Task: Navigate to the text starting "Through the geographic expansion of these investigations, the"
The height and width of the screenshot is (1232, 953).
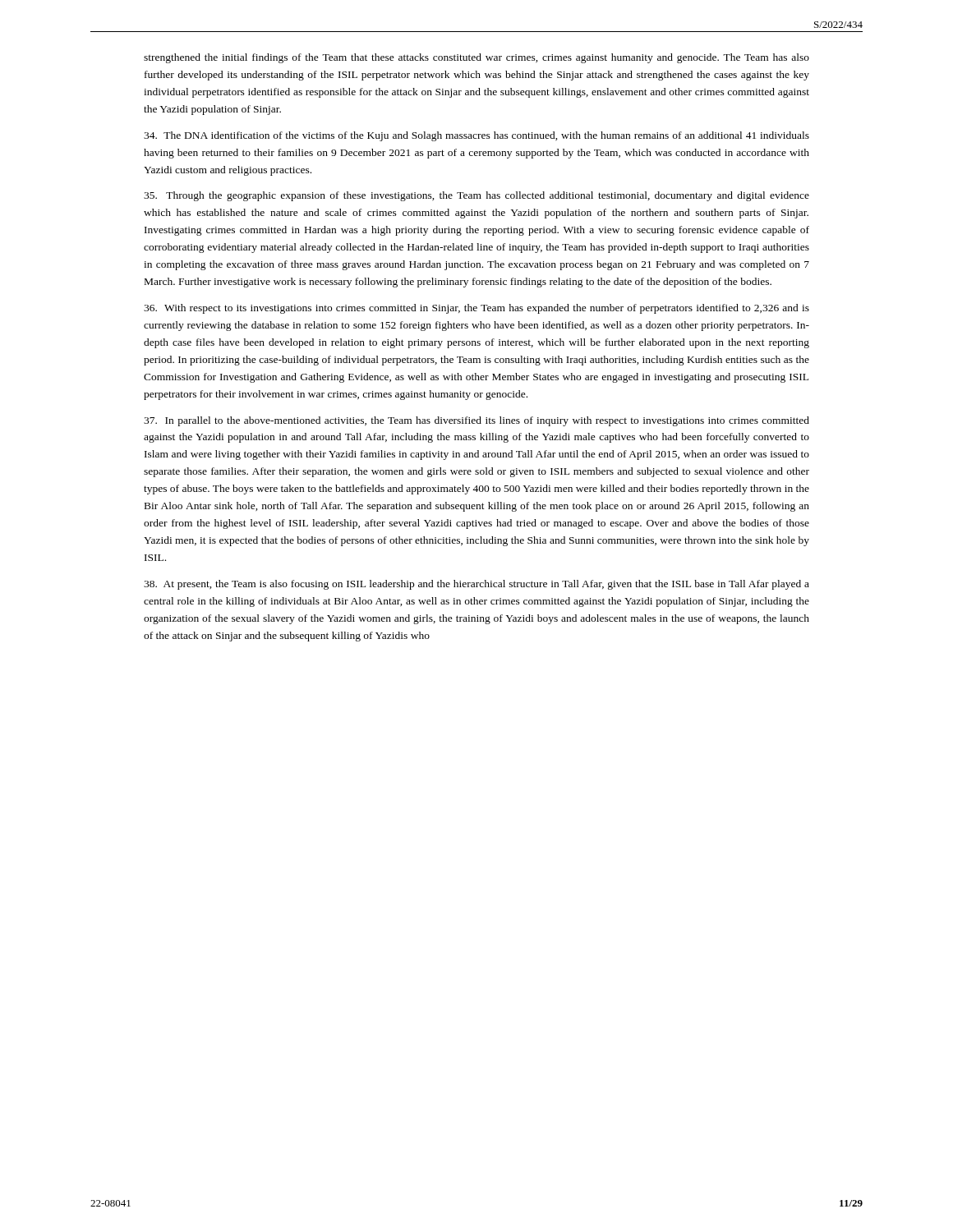Action: (x=476, y=238)
